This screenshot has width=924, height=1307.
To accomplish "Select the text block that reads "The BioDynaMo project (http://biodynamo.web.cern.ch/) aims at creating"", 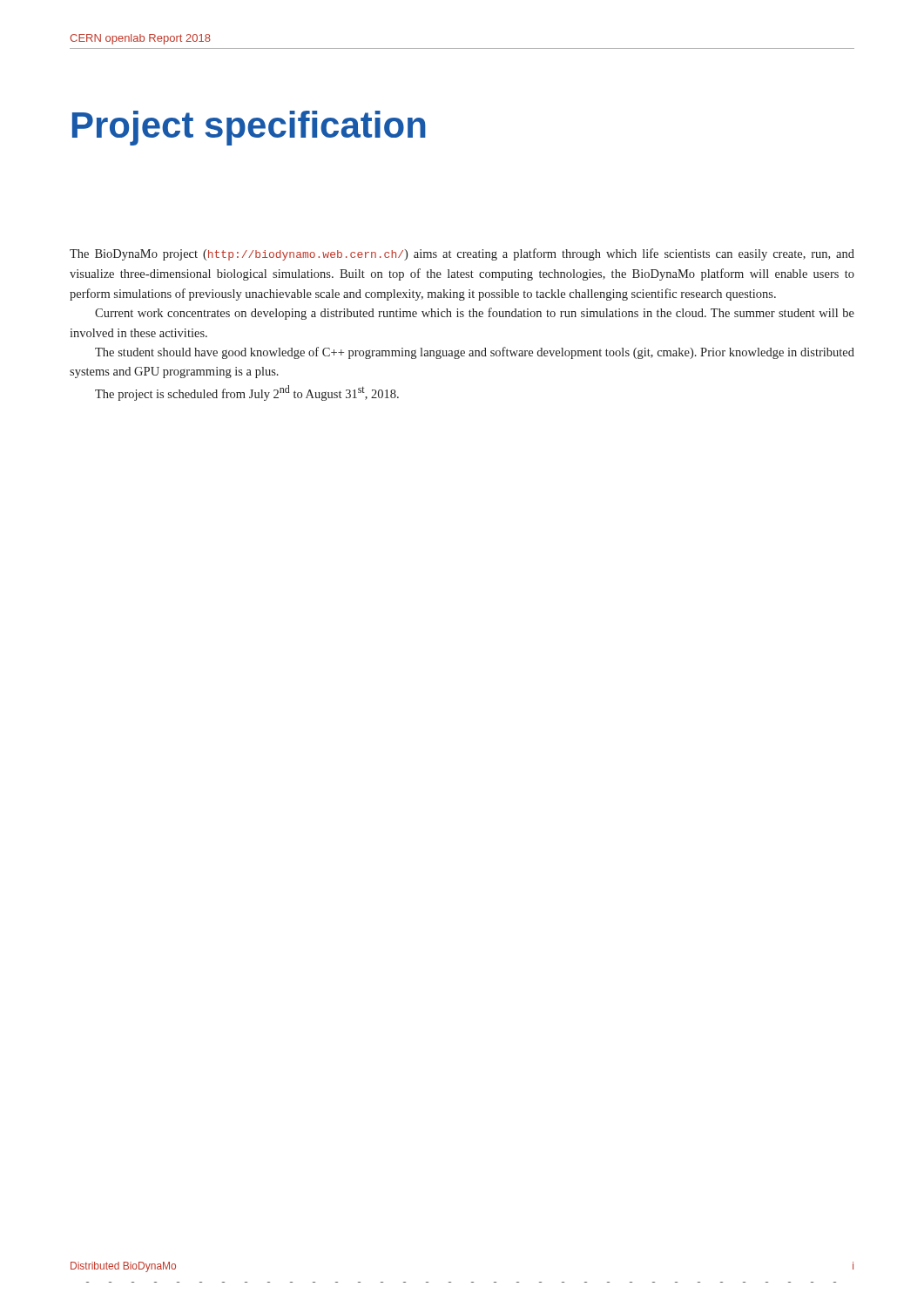I will (462, 324).
